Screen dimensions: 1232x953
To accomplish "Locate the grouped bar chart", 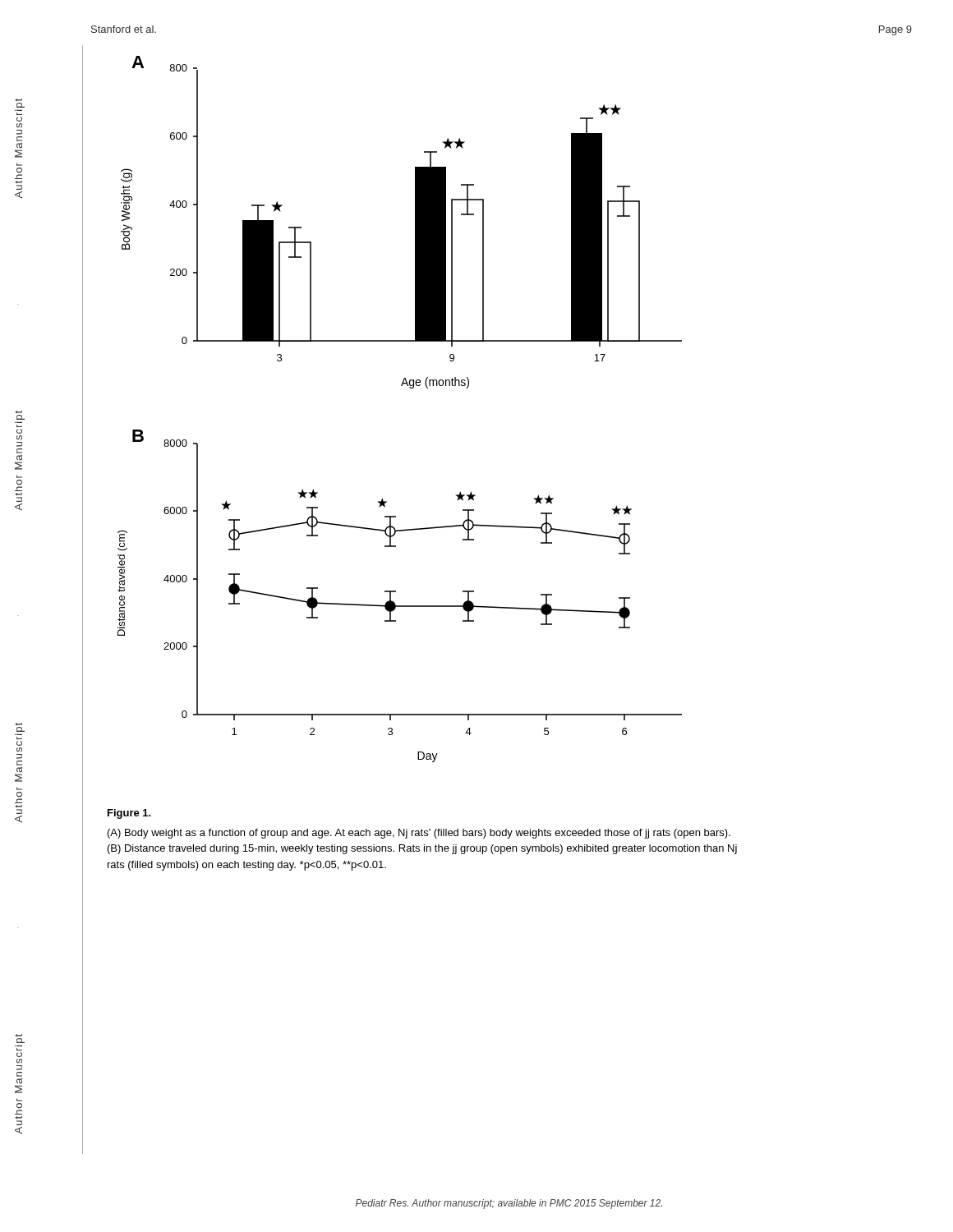I will [x=427, y=222].
